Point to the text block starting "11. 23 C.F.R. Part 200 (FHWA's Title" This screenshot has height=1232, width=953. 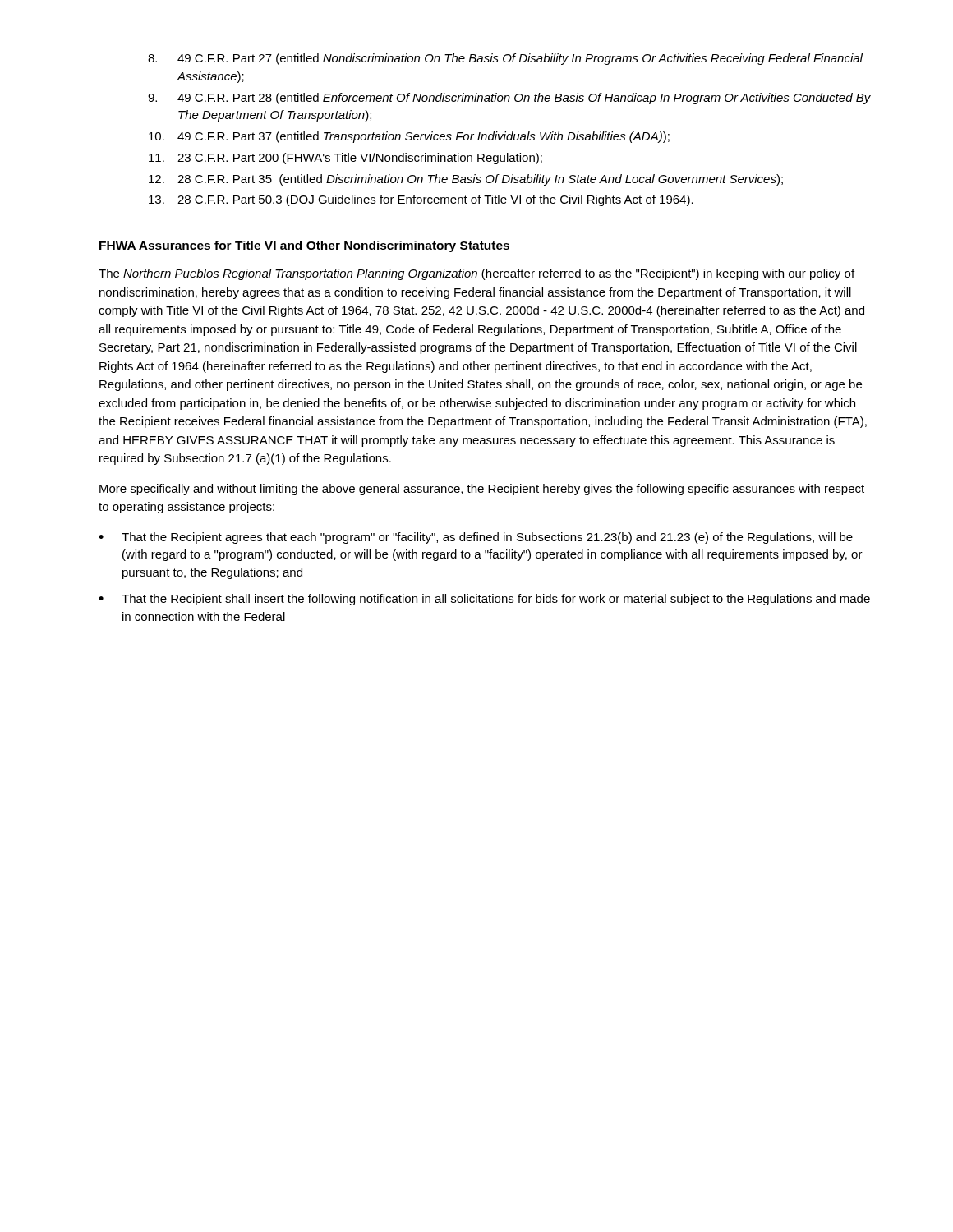pyautogui.click(x=509, y=157)
